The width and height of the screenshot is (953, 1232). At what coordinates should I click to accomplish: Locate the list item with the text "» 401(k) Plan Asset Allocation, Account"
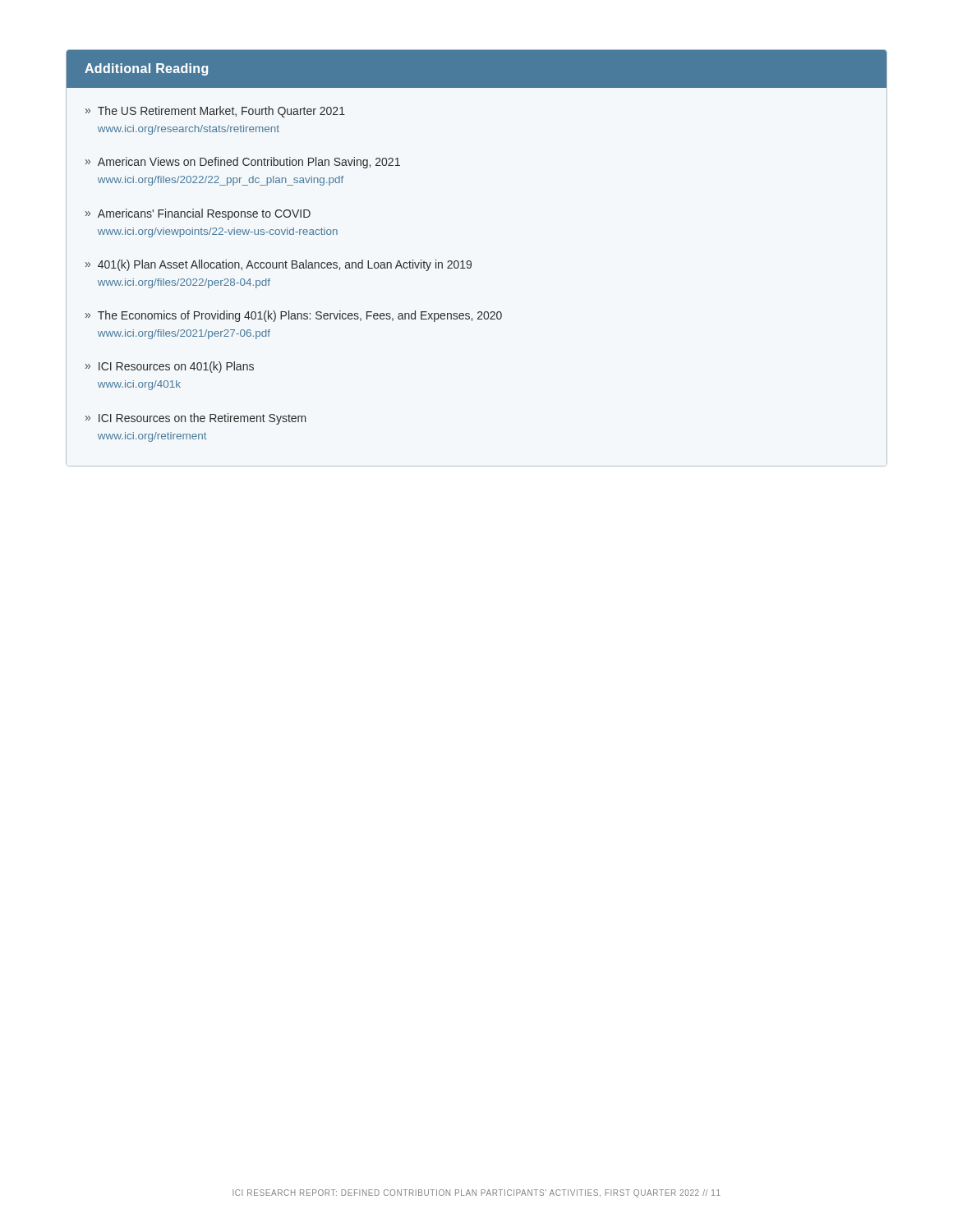point(278,273)
